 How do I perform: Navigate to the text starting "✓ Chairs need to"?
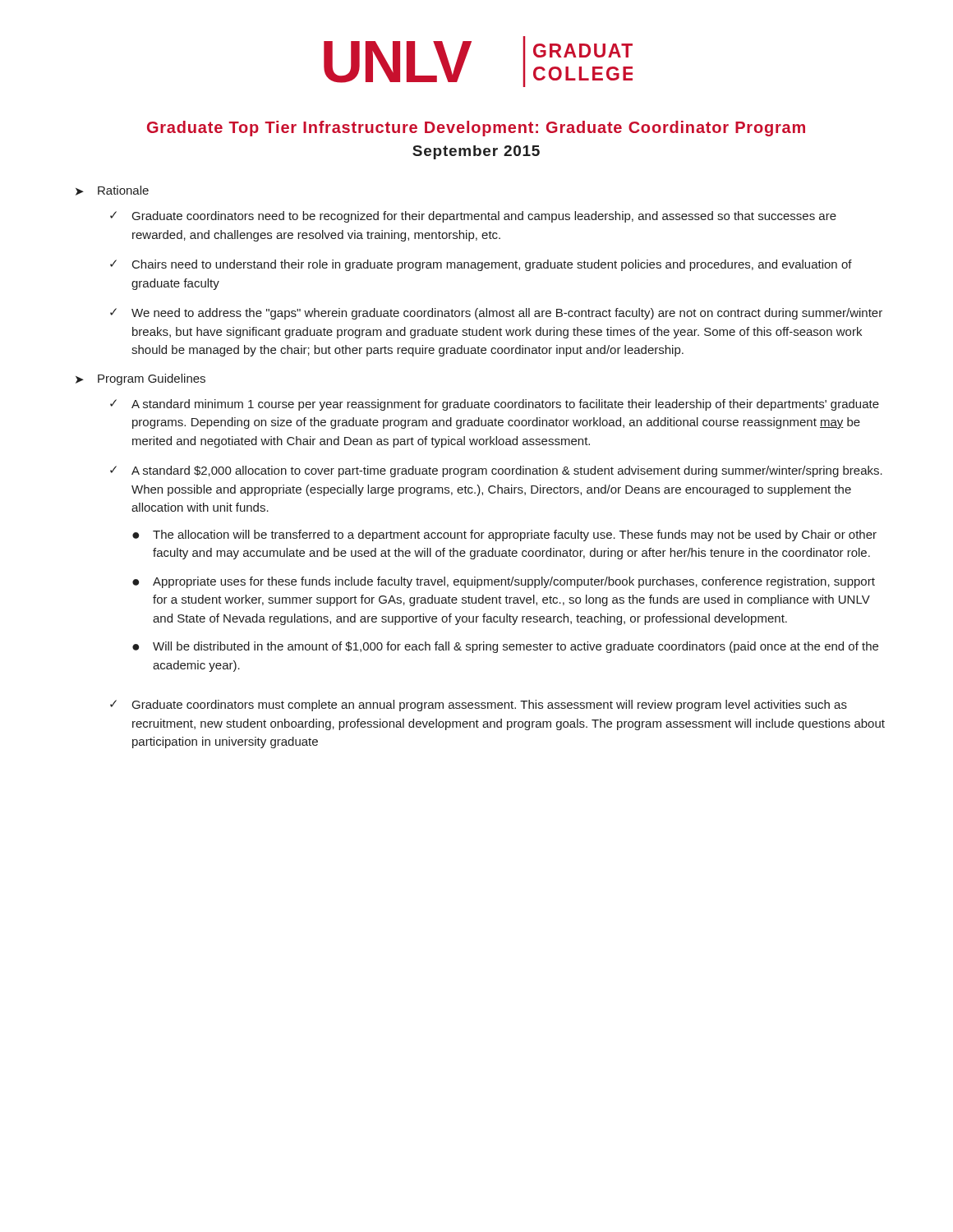coord(498,274)
